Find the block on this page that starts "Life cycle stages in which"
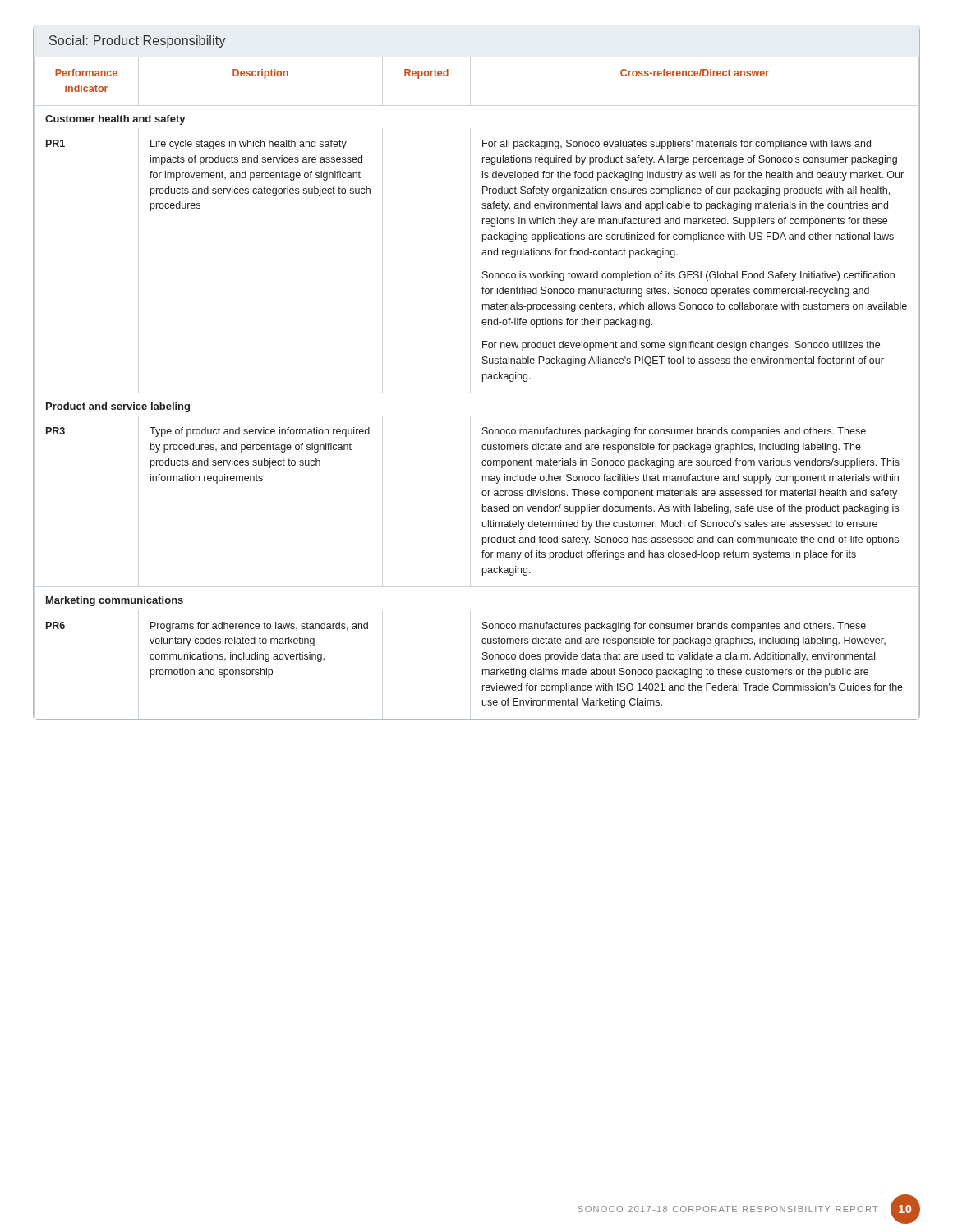This screenshot has width=953, height=1232. pos(260,175)
